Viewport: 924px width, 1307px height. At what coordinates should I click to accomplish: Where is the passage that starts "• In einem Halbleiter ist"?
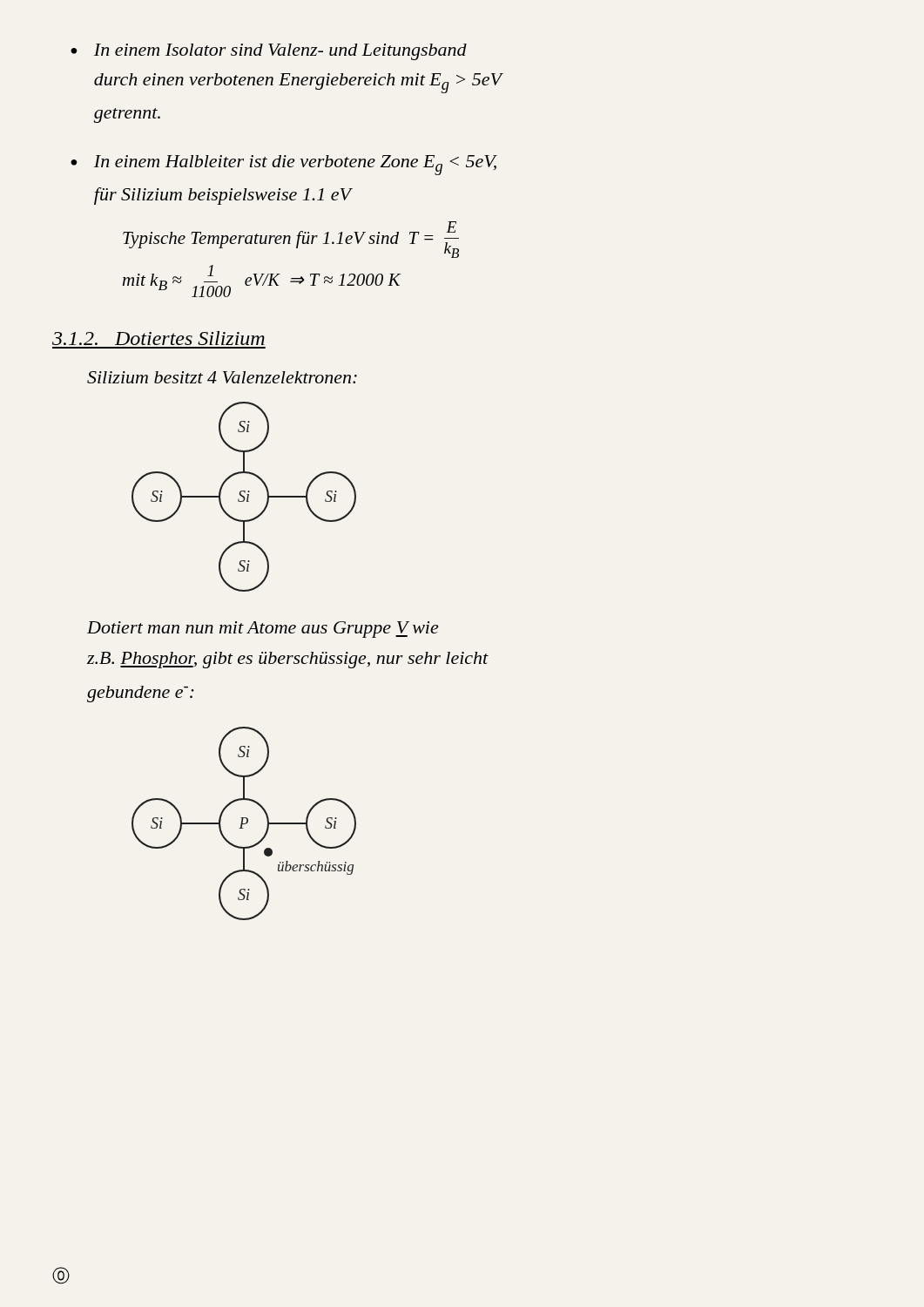[284, 178]
